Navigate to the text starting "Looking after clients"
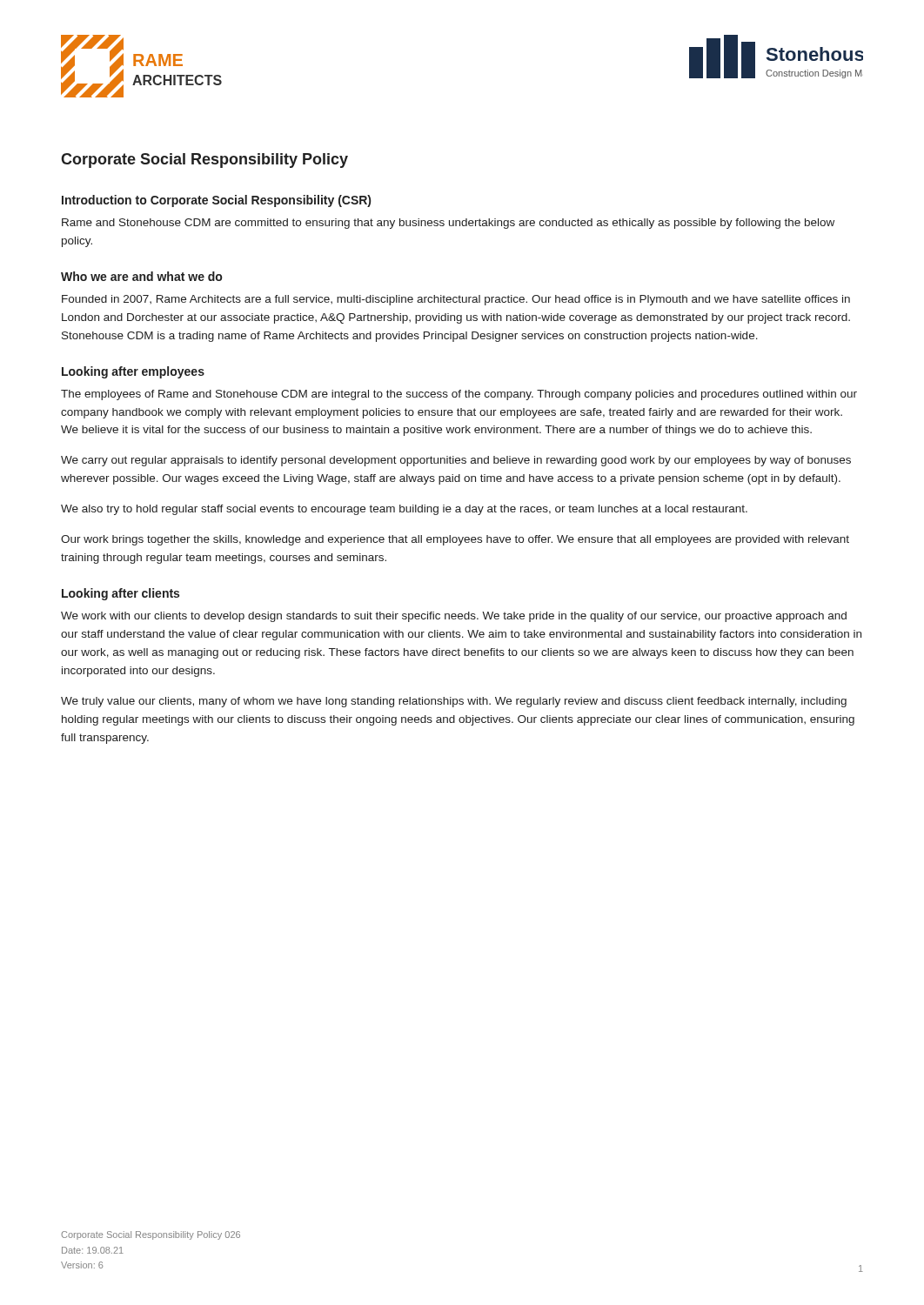 point(120,593)
